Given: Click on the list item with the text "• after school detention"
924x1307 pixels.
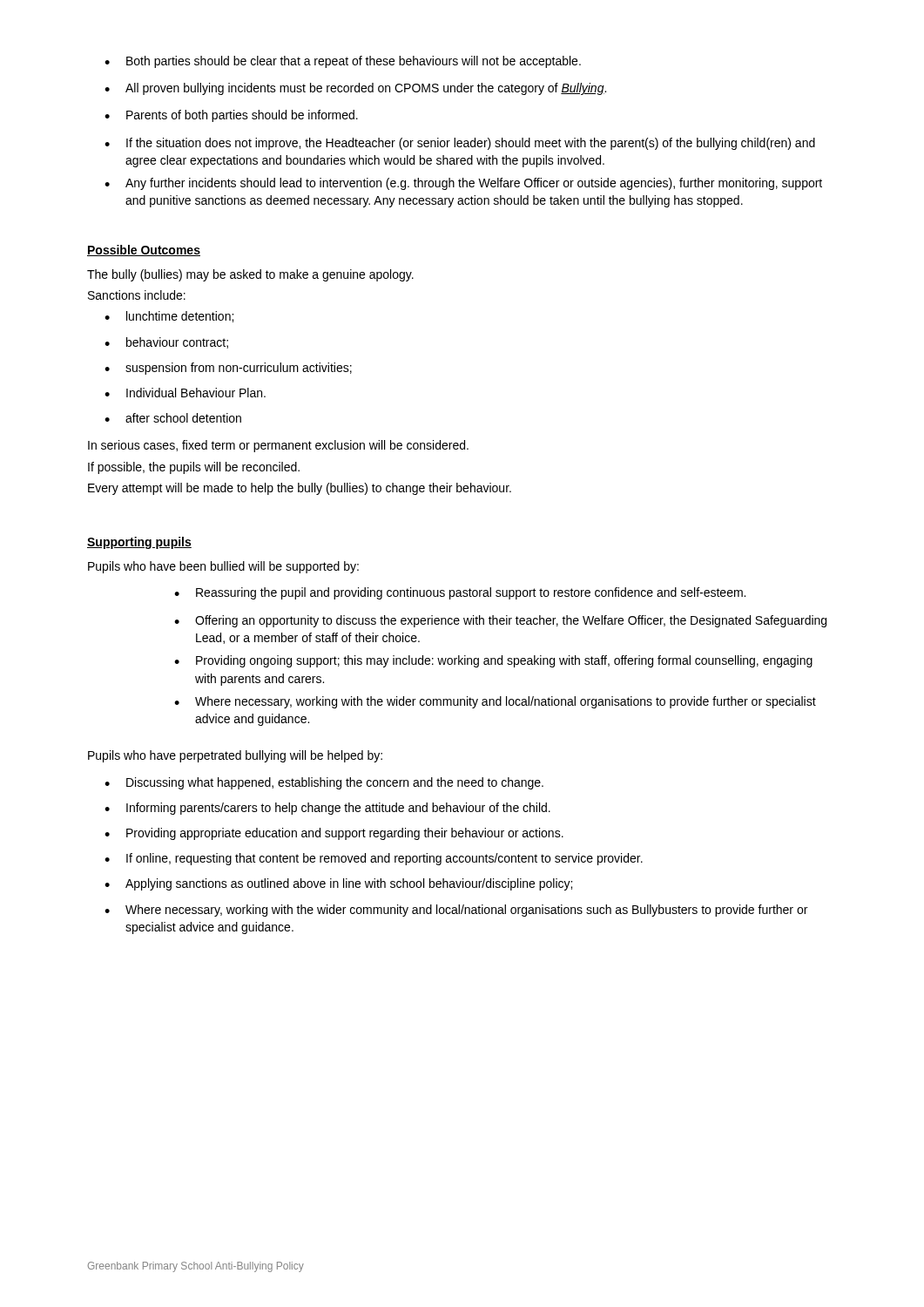Looking at the screenshot, I should coord(173,418).
